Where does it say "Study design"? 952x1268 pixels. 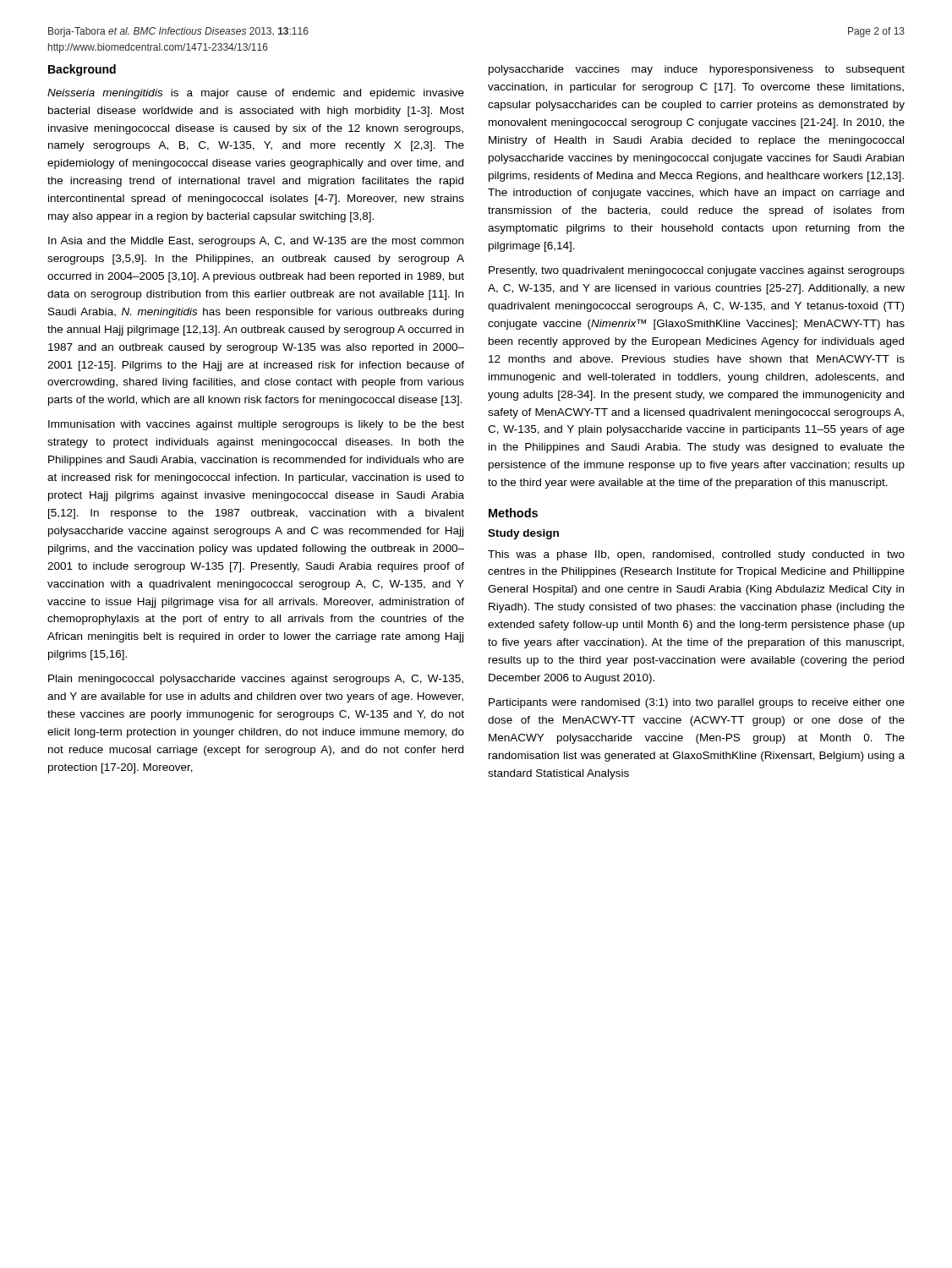pos(524,533)
